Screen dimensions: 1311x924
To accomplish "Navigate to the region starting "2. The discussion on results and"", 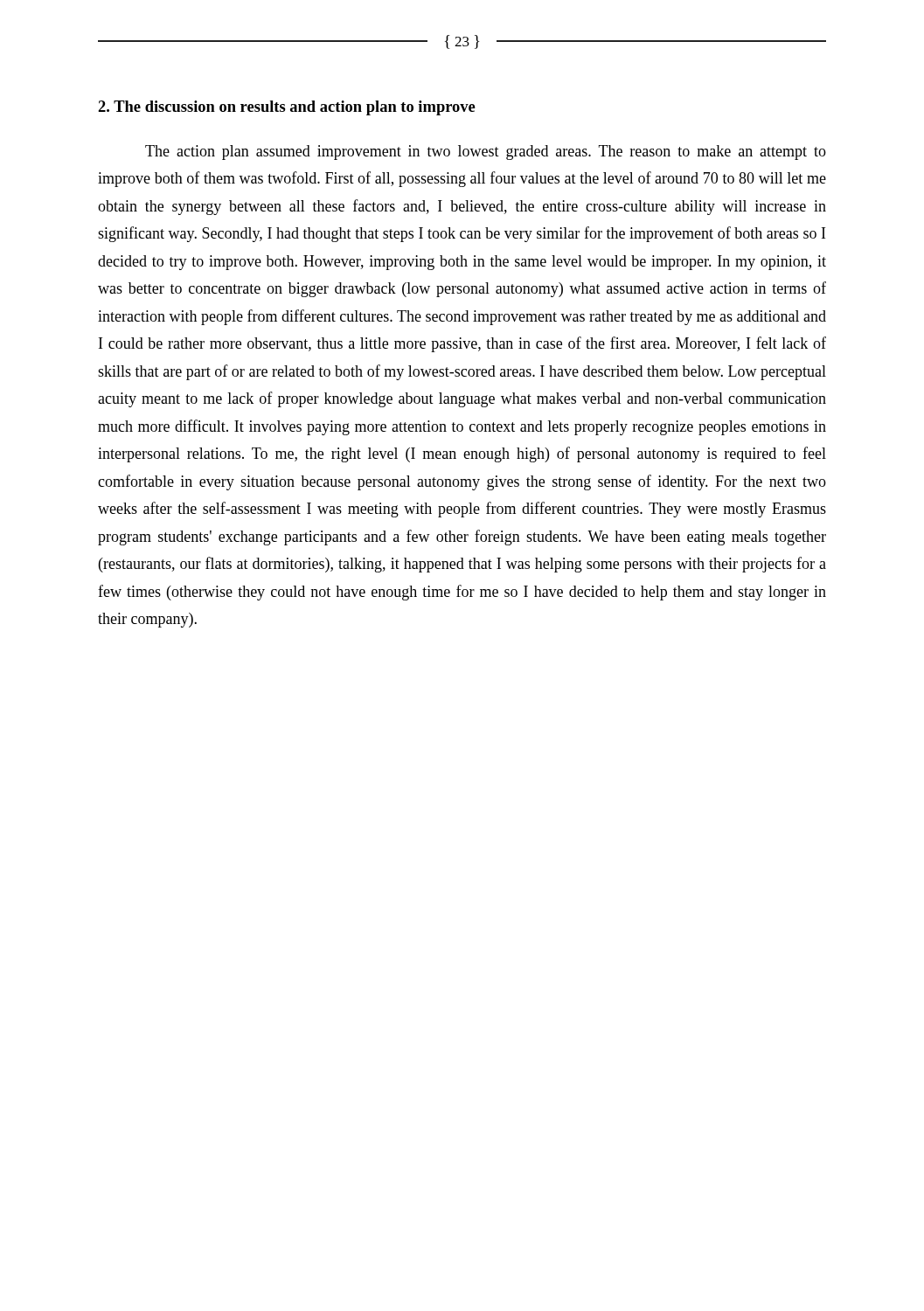I will [287, 107].
